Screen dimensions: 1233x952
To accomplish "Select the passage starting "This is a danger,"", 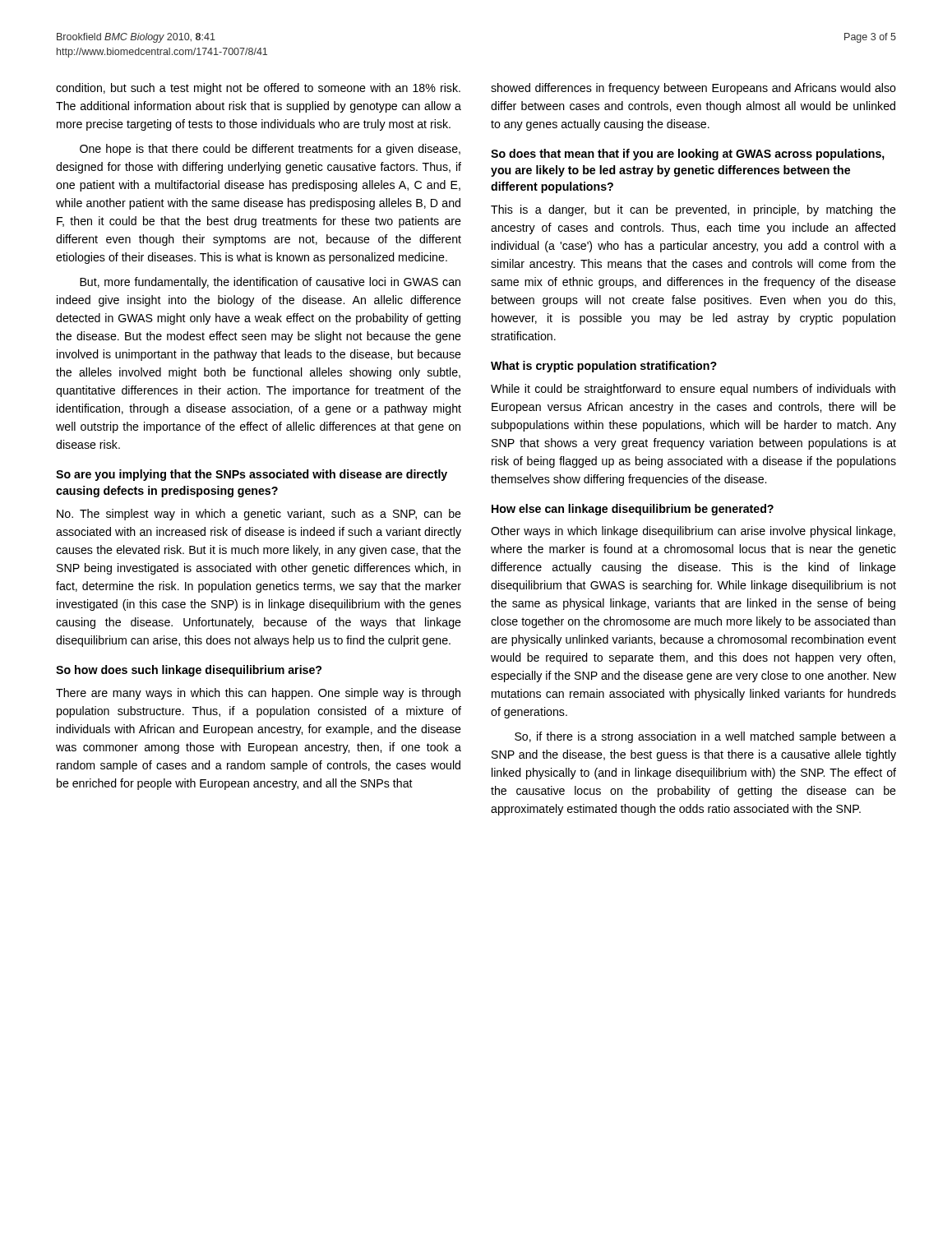I will 693,273.
